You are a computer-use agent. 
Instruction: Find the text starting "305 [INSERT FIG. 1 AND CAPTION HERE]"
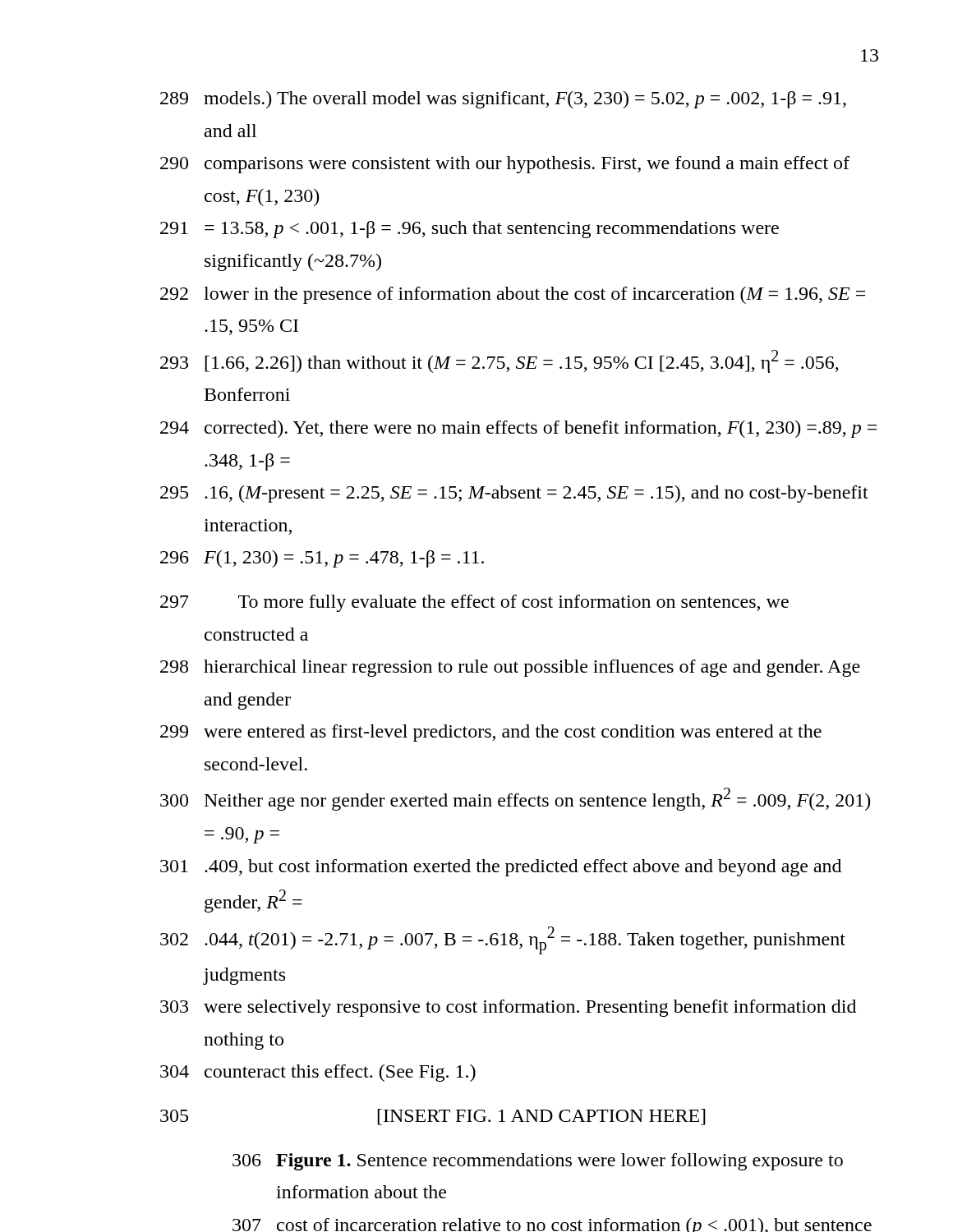pos(505,1116)
